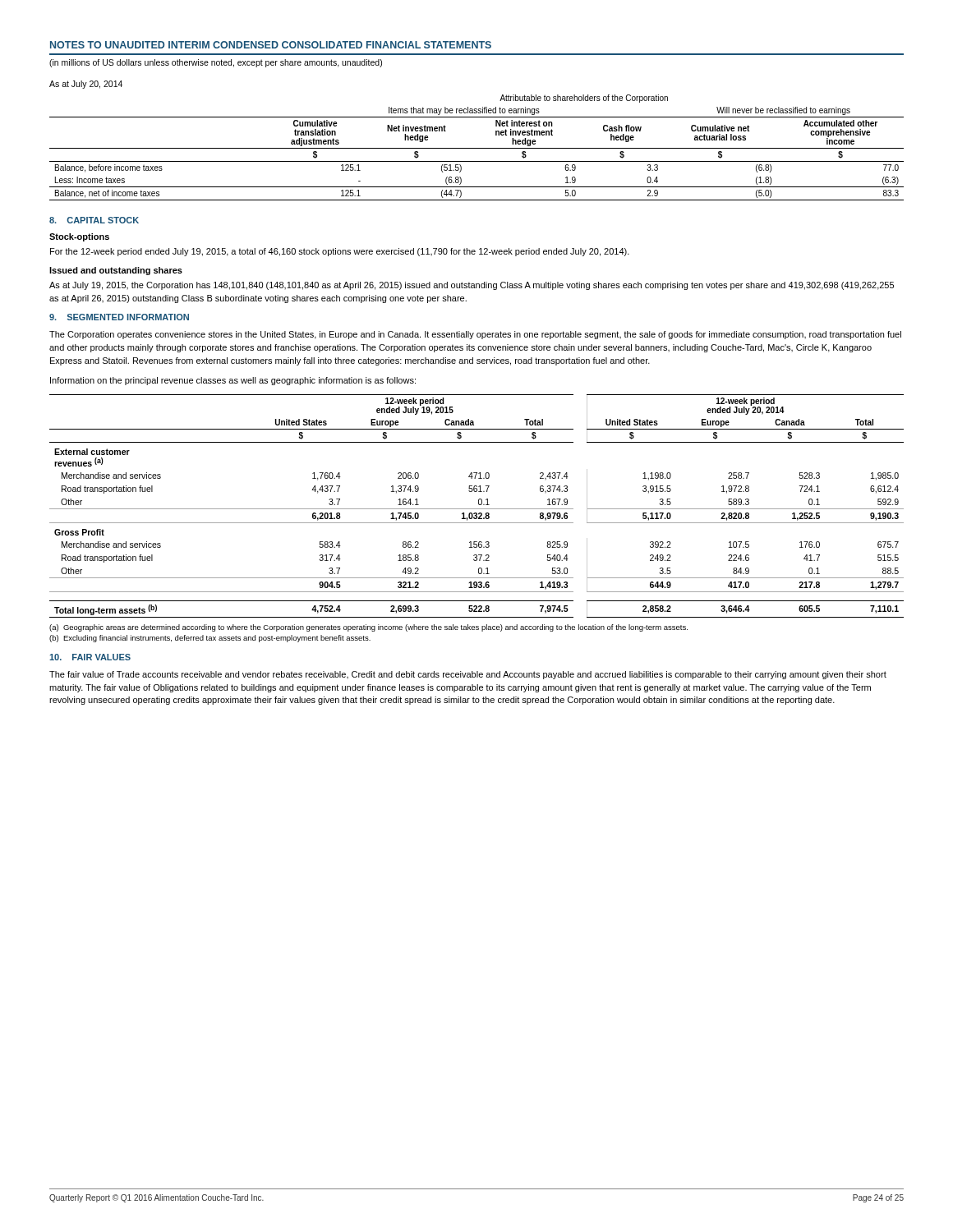Locate the block of text that opens with "The fair value of"
The height and width of the screenshot is (1232, 953).
tap(476, 688)
